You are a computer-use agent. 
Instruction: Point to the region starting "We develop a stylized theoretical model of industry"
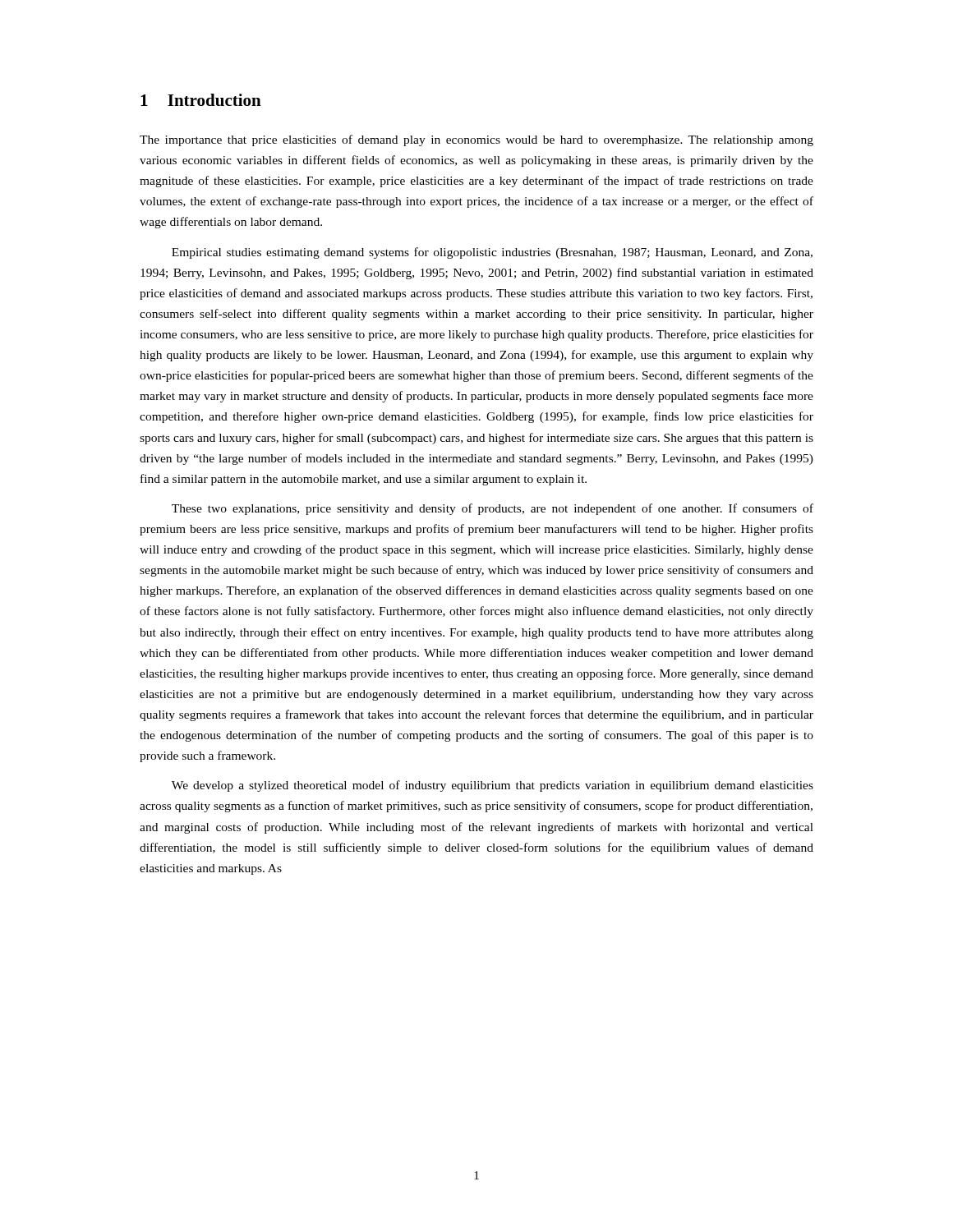(476, 826)
